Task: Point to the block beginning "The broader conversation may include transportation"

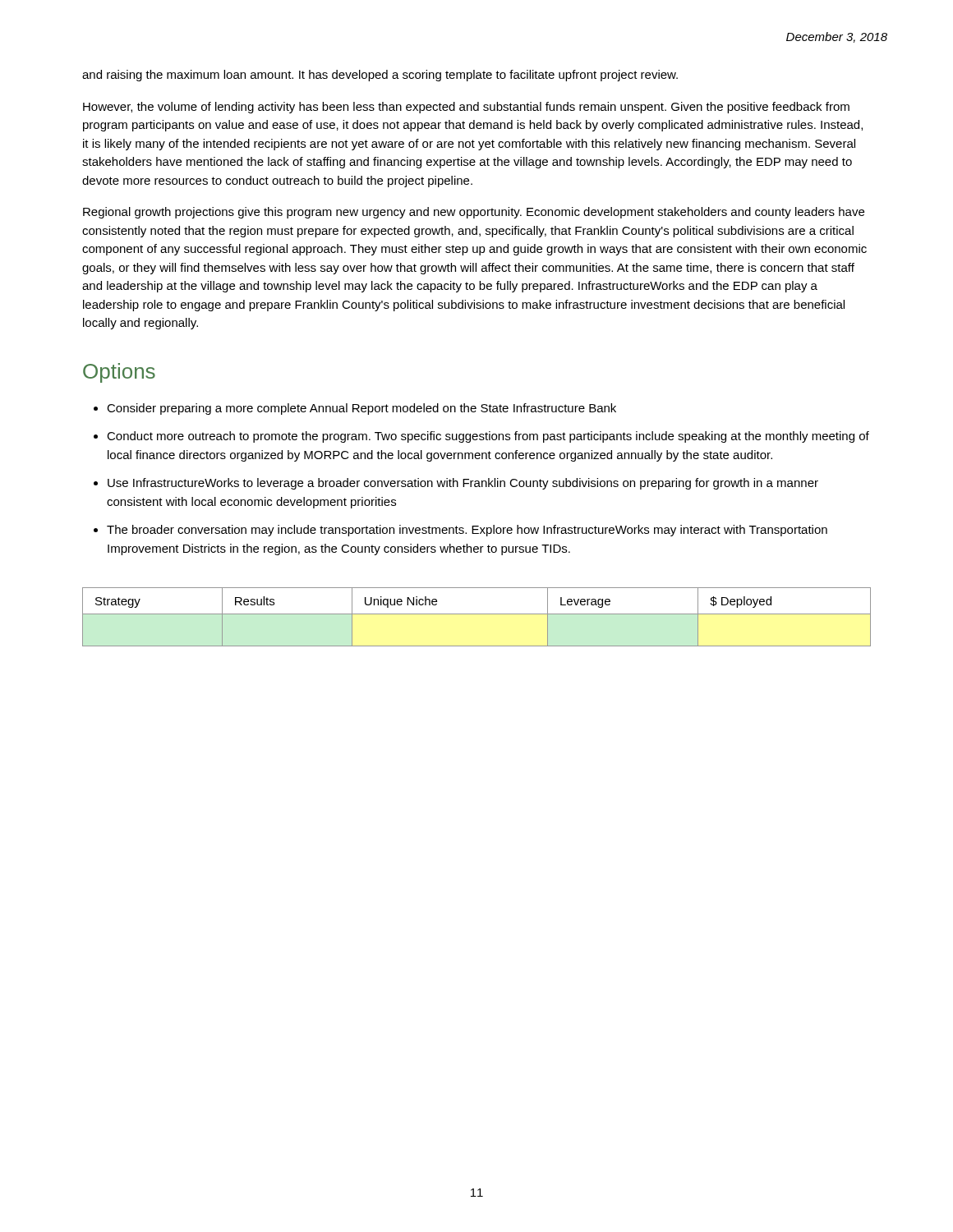Action: pyautogui.click(x=467, y=539)
